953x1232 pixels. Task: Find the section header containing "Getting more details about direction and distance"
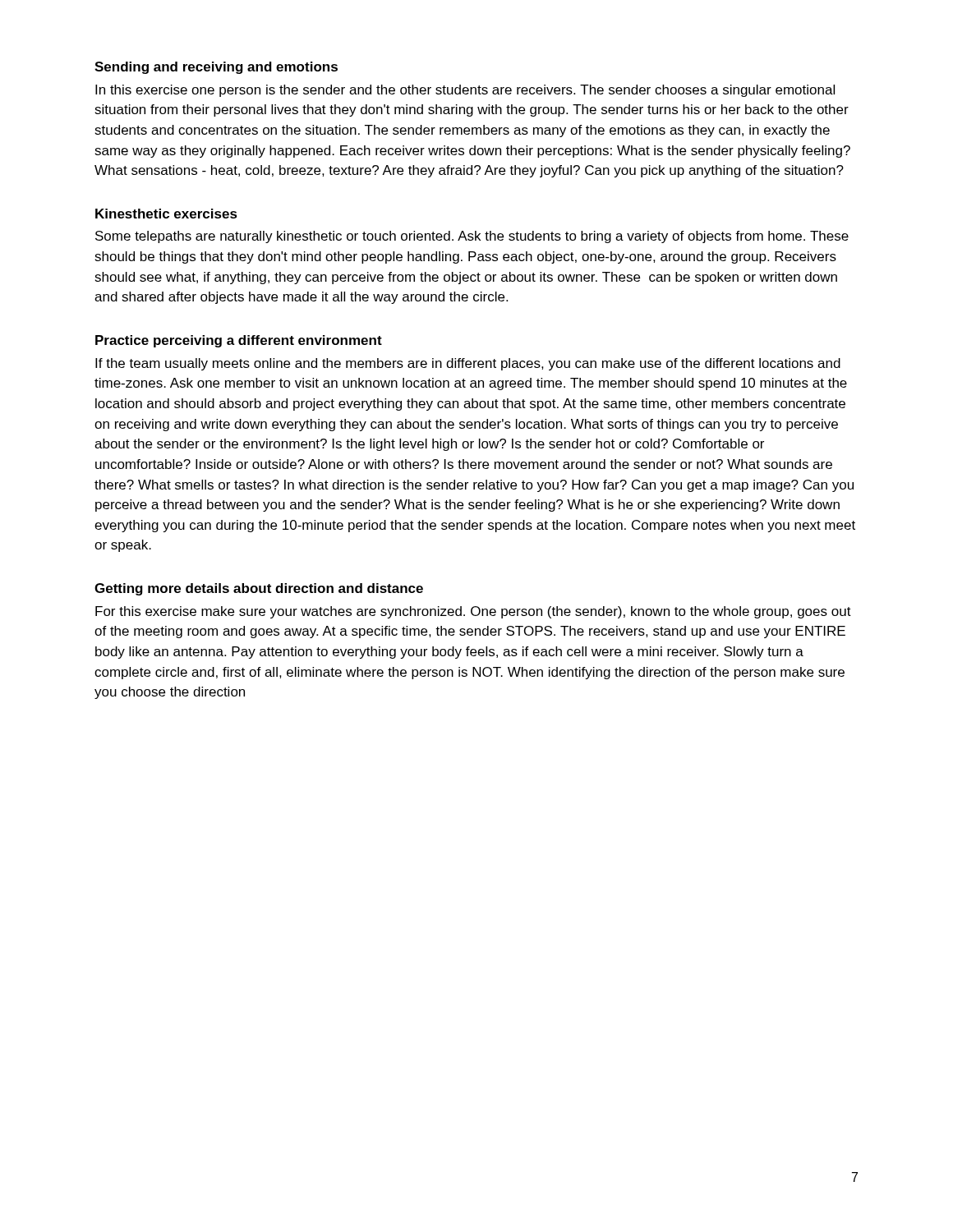[x=259, y=589]
